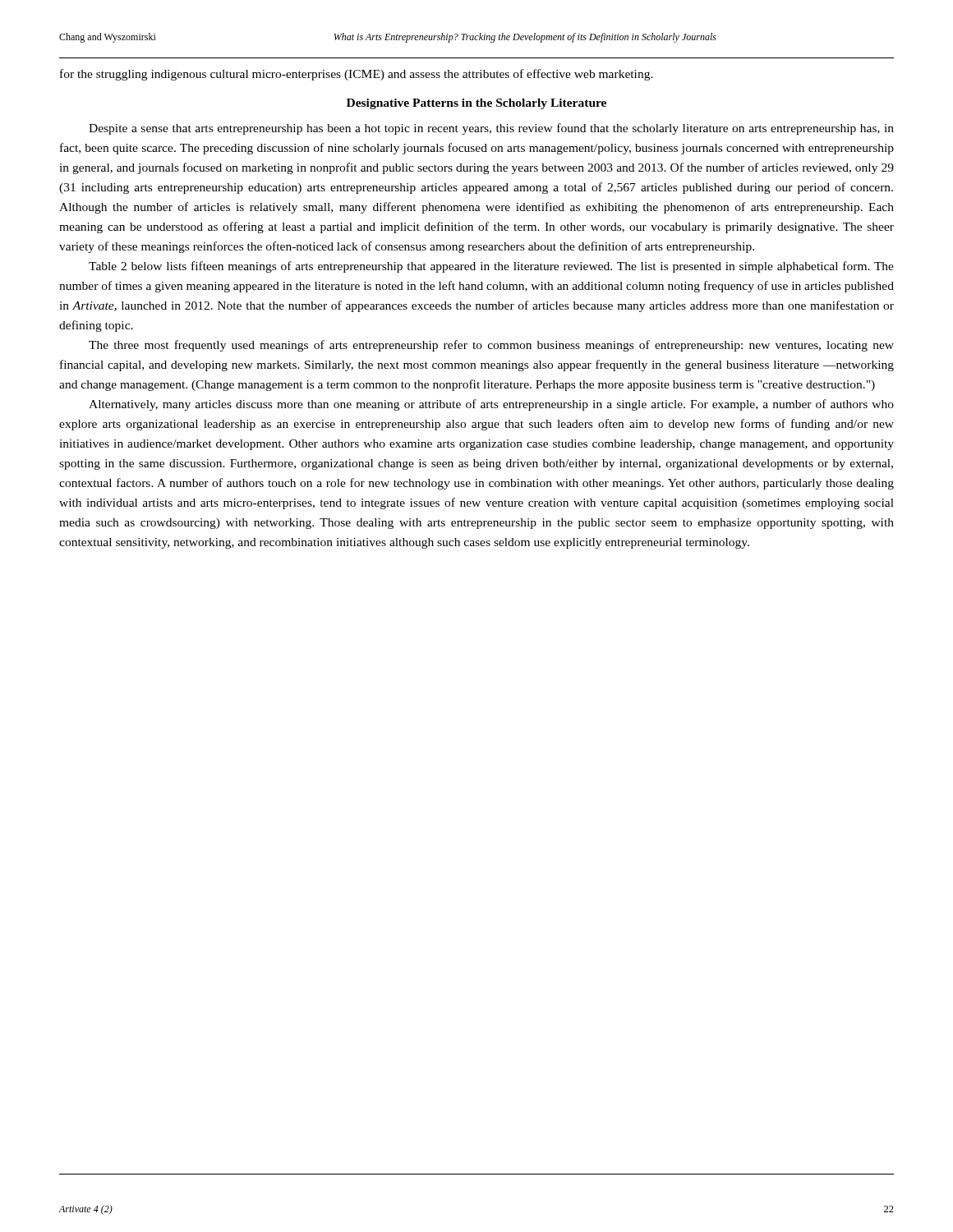Viewport: 953px width, 1232px height.
Task: Select the text block that says "for the struggling indigenous"
Action: click(476, 74)
